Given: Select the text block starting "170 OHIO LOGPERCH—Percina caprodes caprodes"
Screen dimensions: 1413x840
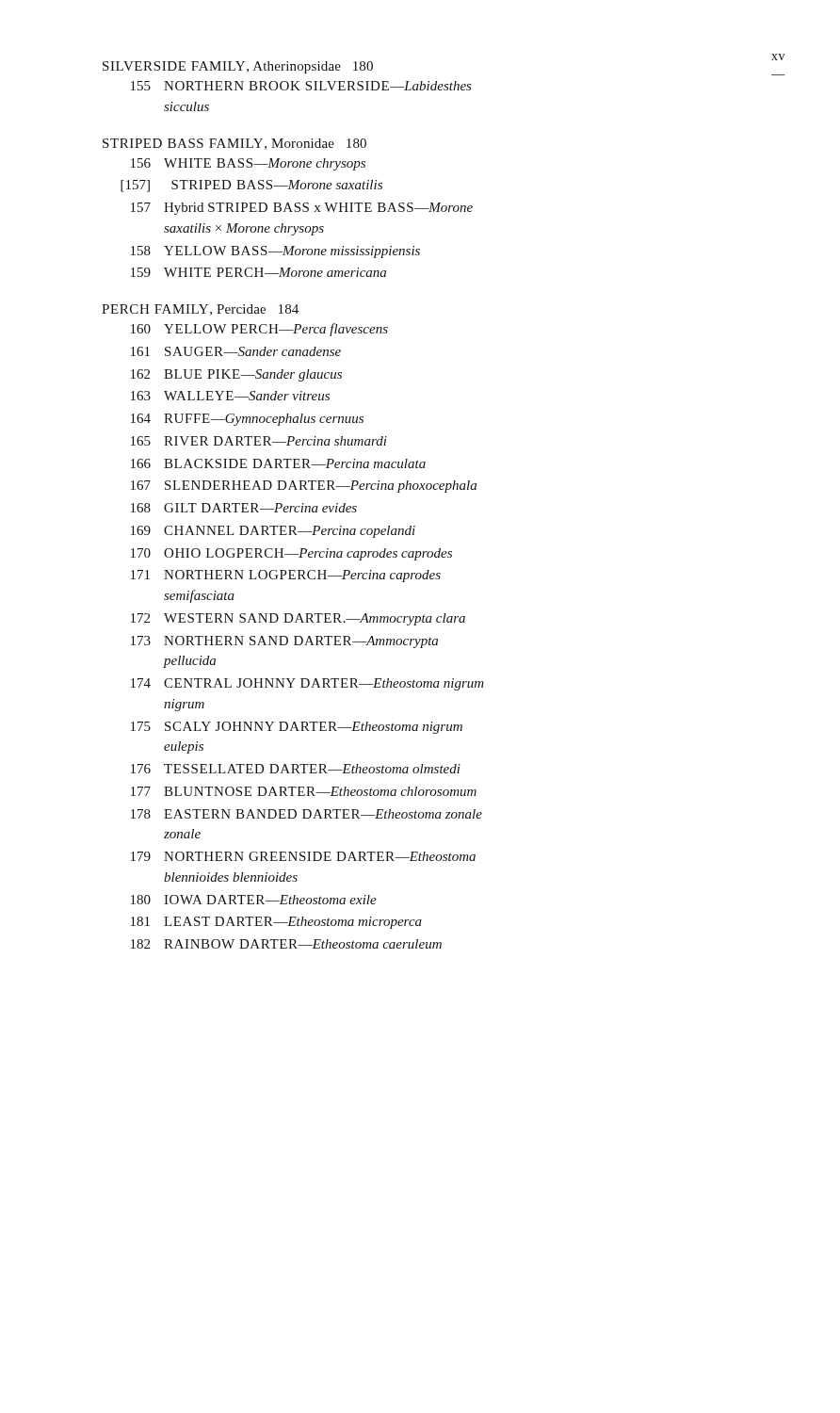Looking at the screenshot, I should (408, 553).
